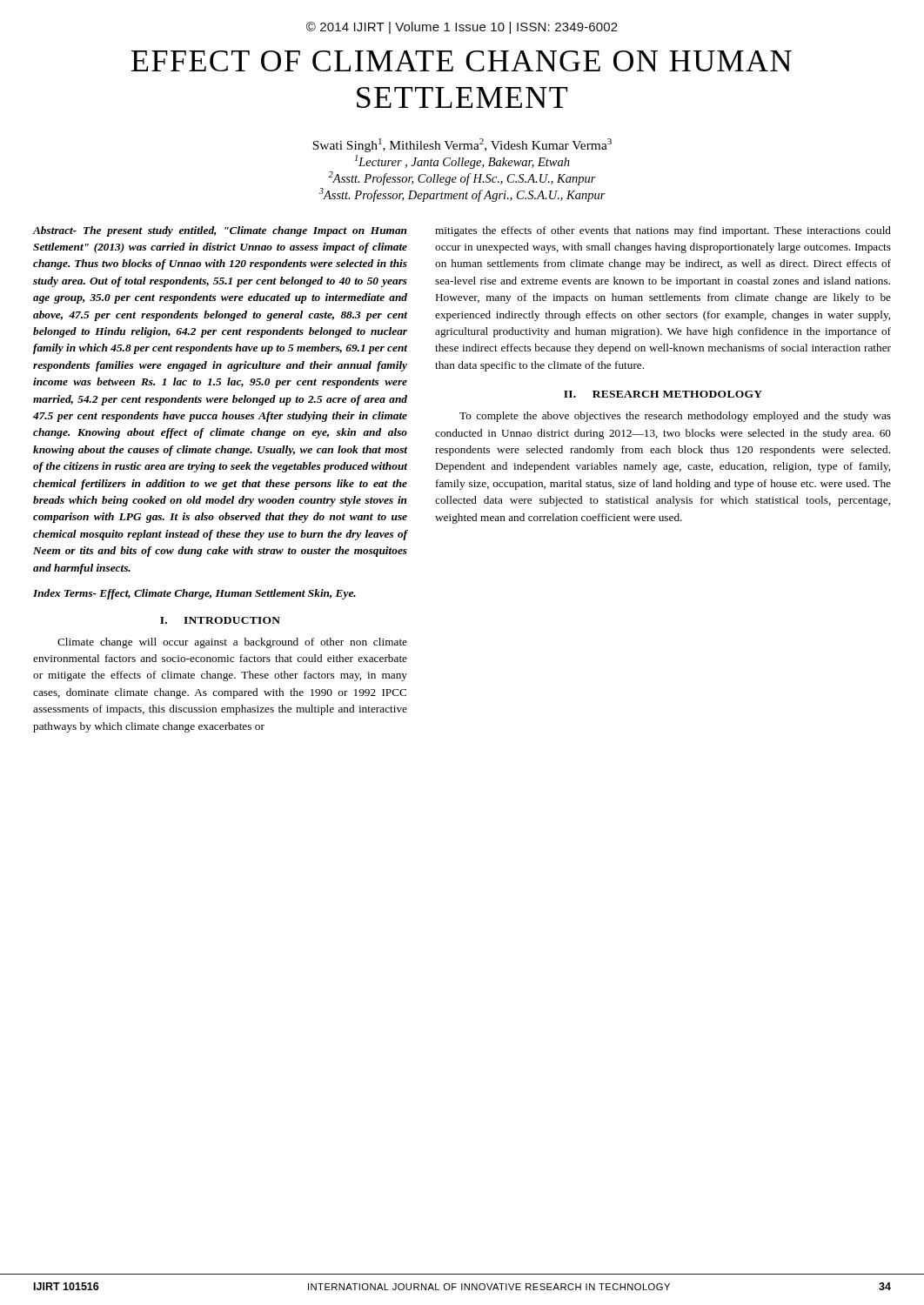Select the text block that reads "Swati Singh1, Mithilesh"
The width and height of the screenshot is (924, 1305).
point(462,169)
